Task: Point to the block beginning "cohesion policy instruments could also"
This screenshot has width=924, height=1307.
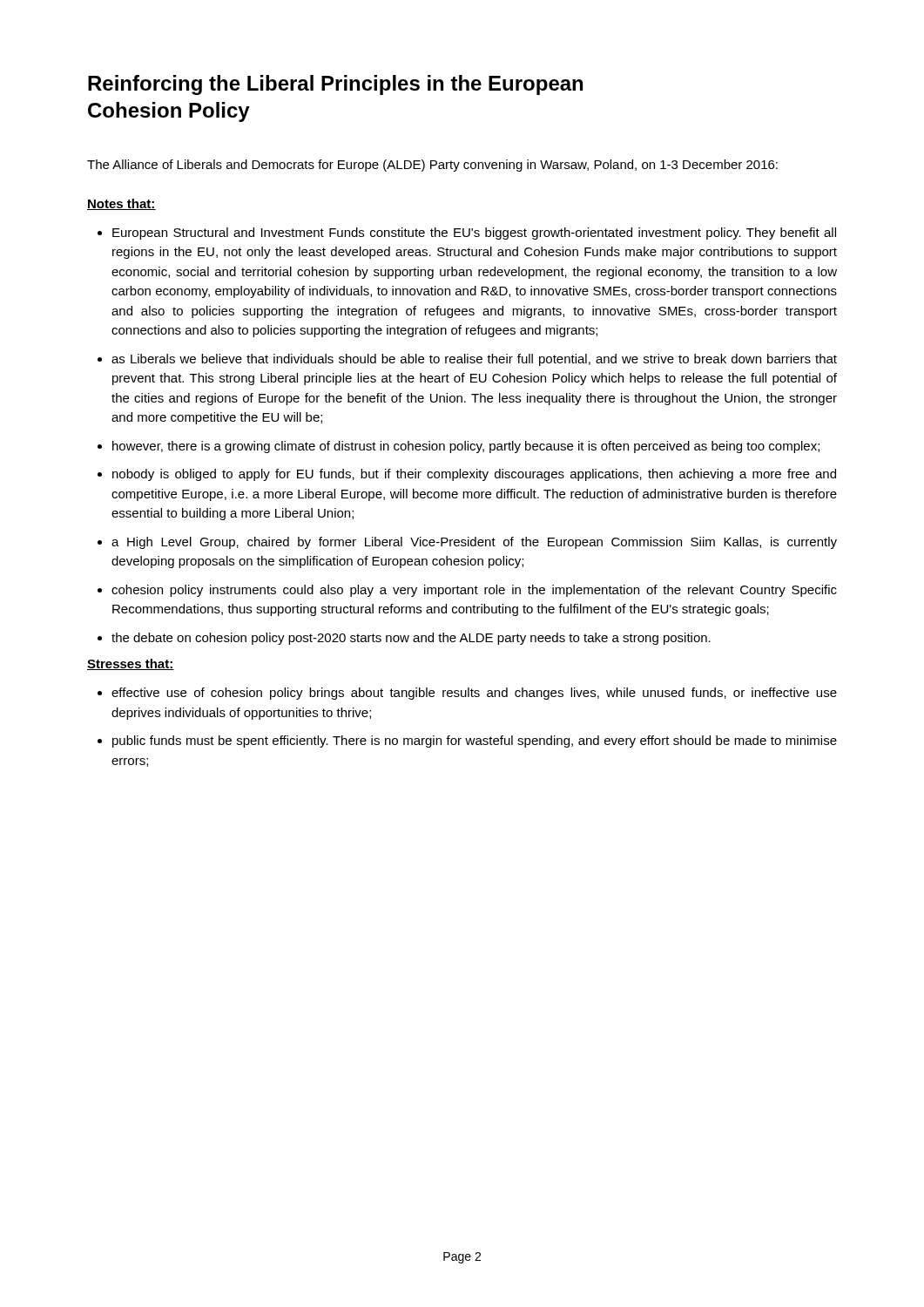Action: (x=474, y=599)
